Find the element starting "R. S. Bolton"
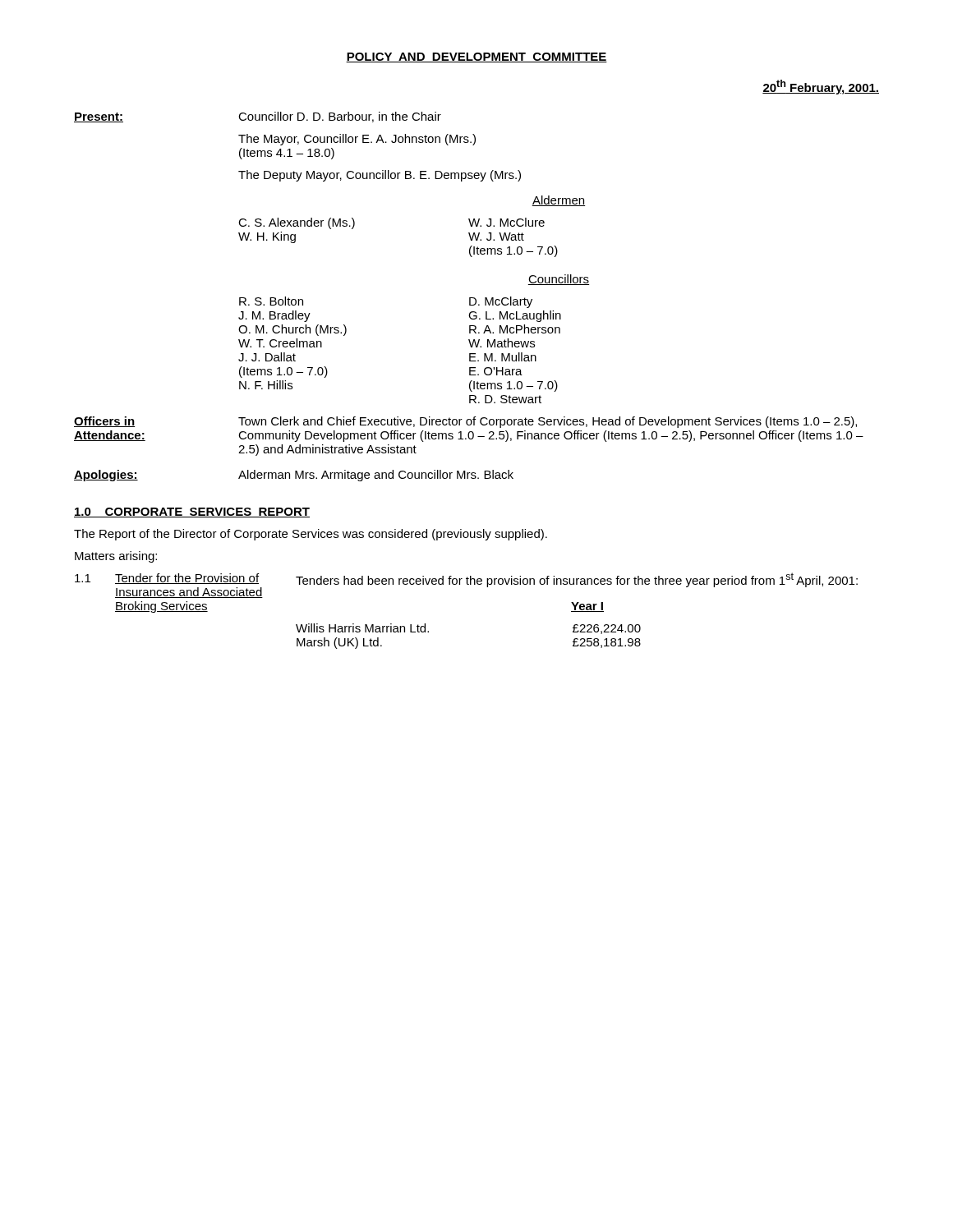This screenshot has height=1232, width=953. (x=293, y=343)
